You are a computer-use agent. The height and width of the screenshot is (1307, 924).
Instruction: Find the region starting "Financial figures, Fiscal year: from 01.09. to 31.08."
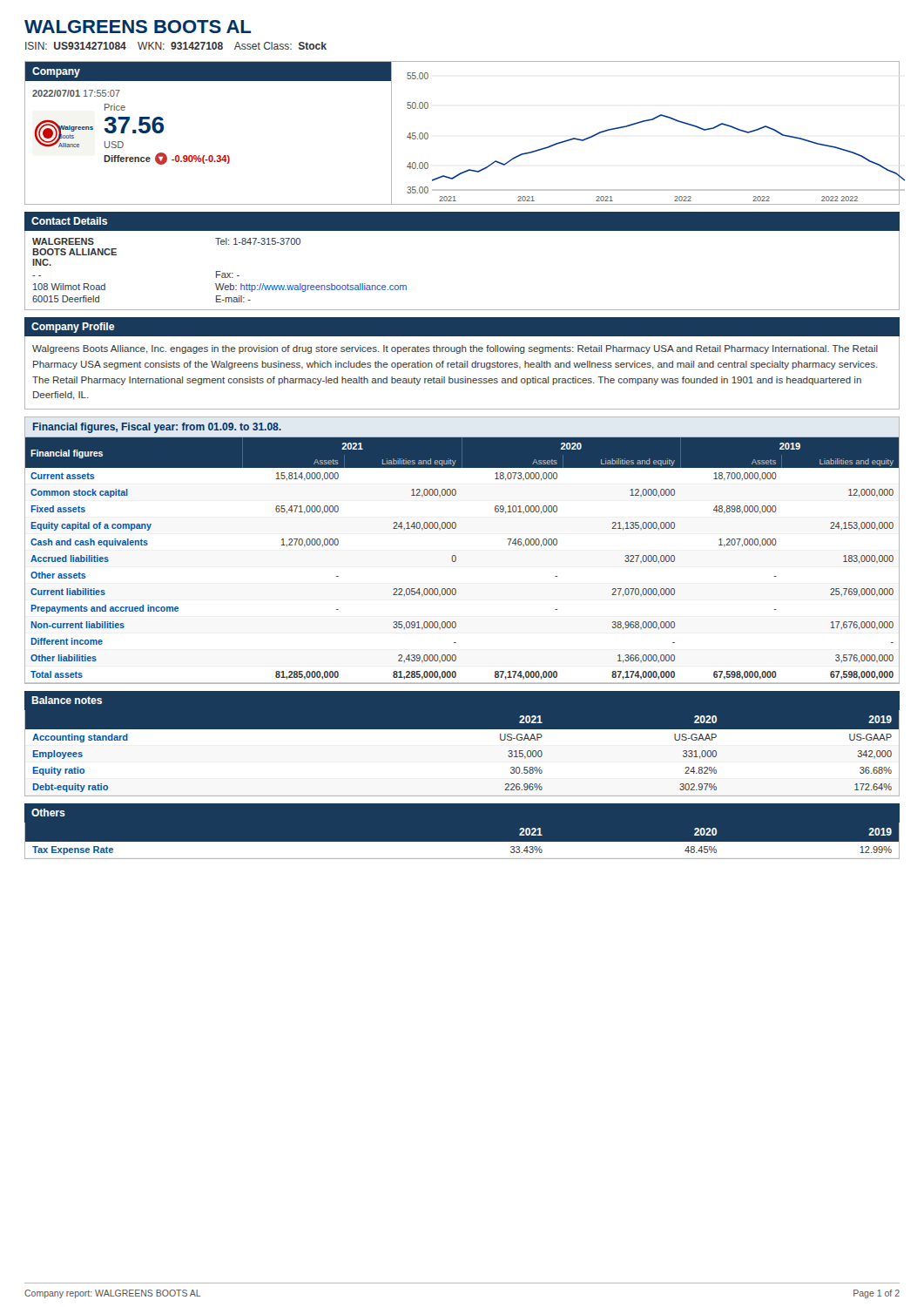point(157,427)
